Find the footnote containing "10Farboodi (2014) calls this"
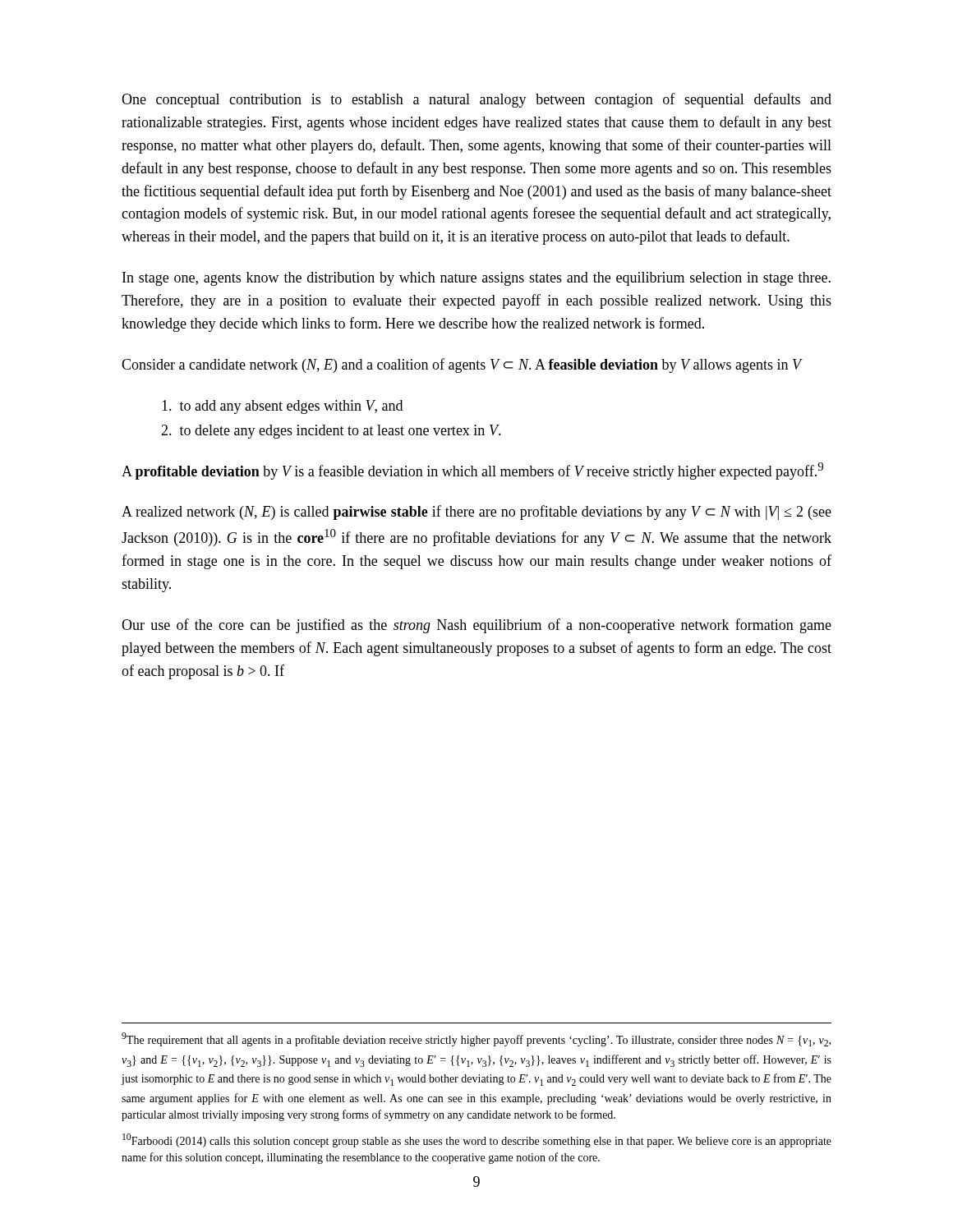Viewport: 953px width, 1232px height. 476,1148
